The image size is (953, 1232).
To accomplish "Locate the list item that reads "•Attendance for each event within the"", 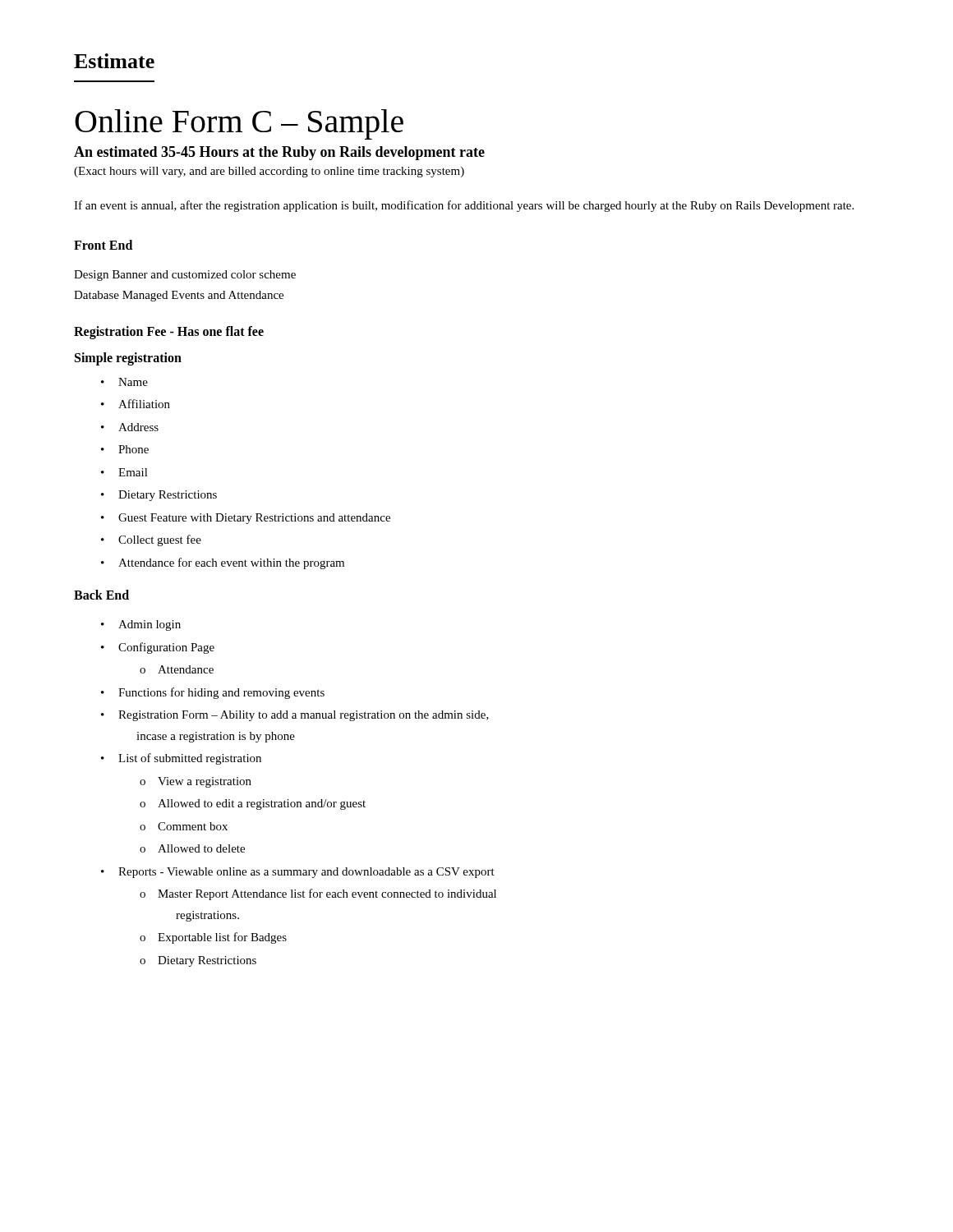I will point(223,563).
